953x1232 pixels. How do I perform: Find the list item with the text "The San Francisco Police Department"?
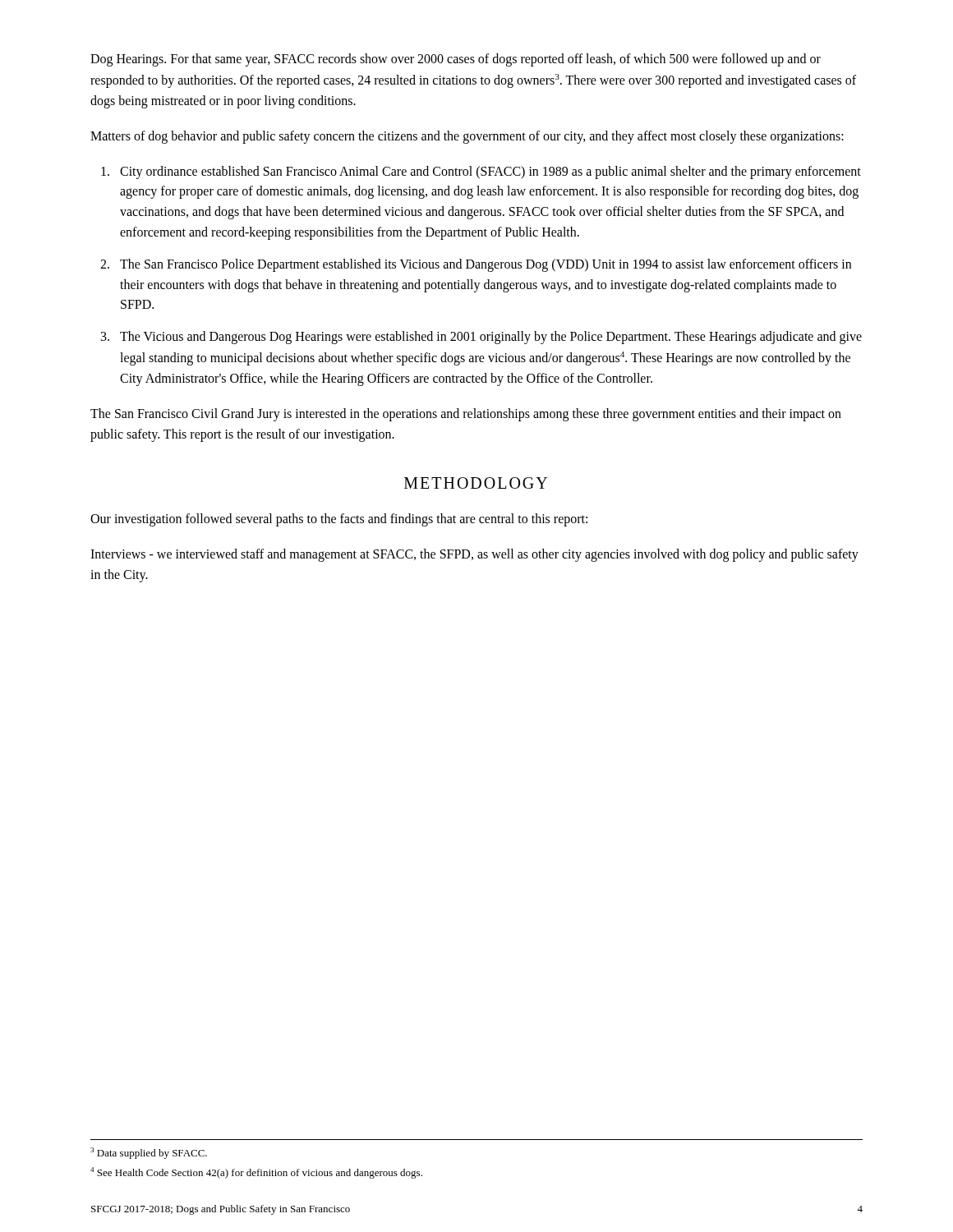[x=486, y=284]
